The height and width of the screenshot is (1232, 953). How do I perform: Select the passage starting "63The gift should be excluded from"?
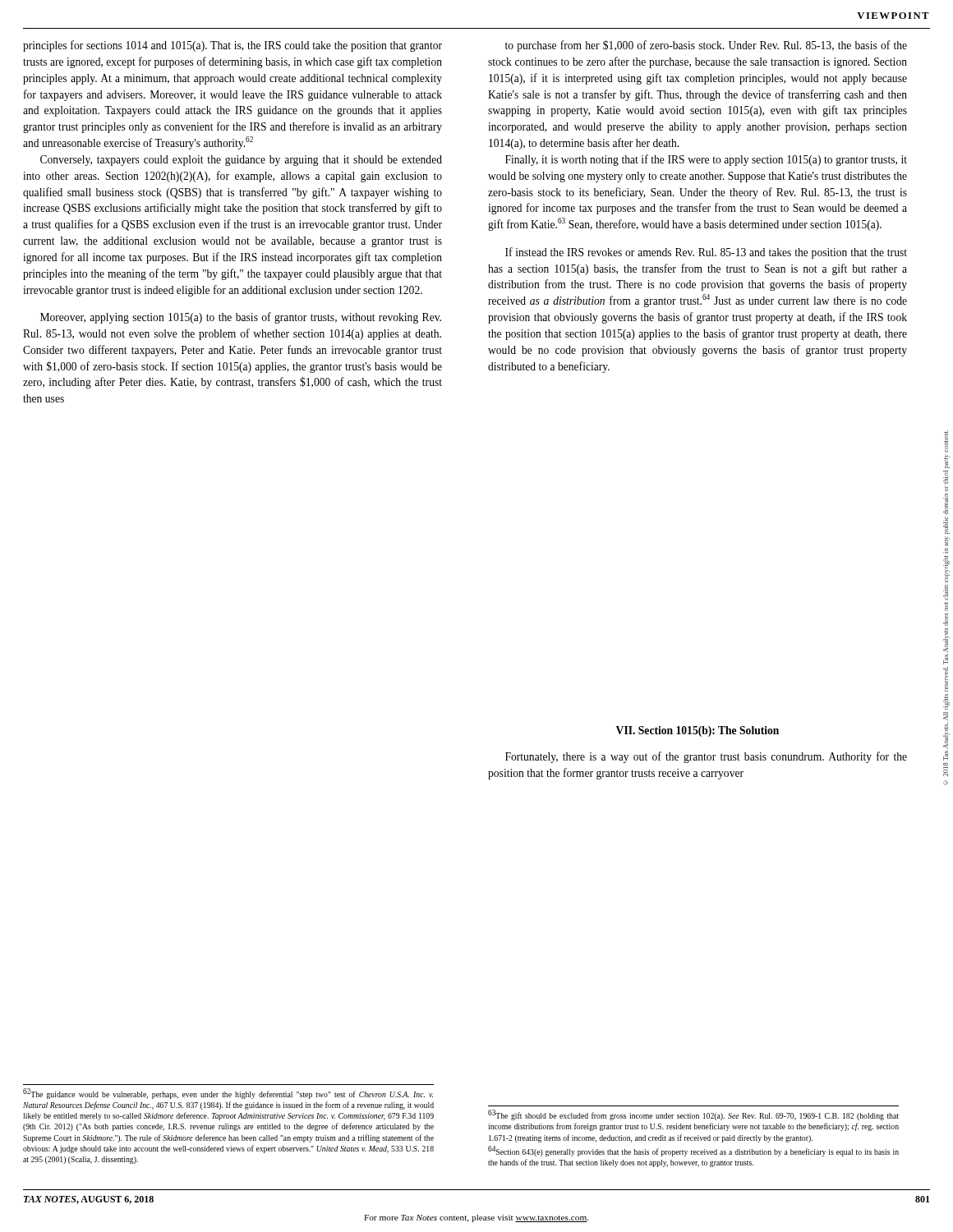pos(693,1138)
